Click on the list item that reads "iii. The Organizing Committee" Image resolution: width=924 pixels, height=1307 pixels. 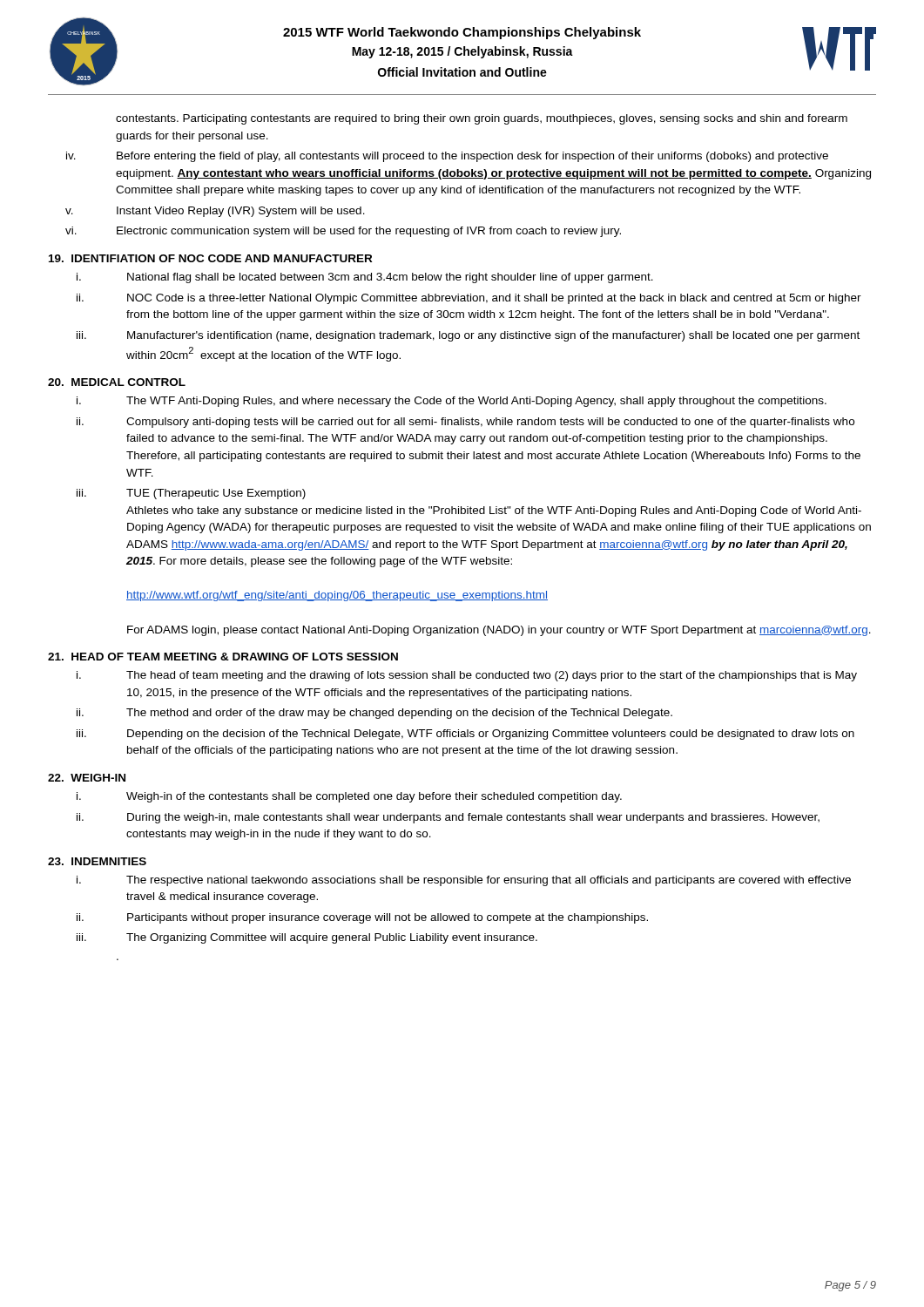tap(462, 938)
